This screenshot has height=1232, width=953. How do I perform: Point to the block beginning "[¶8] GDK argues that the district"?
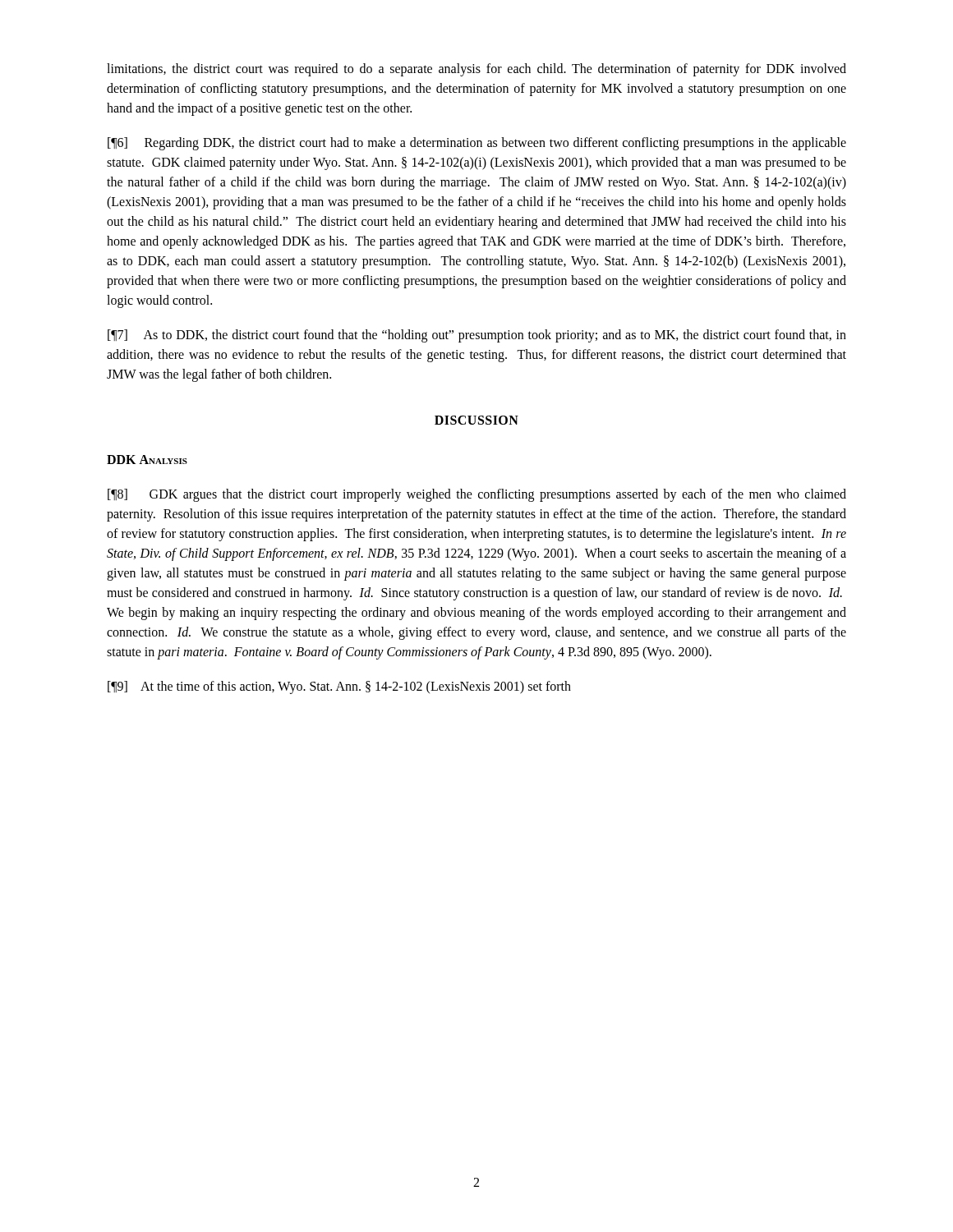coord(476,573)
